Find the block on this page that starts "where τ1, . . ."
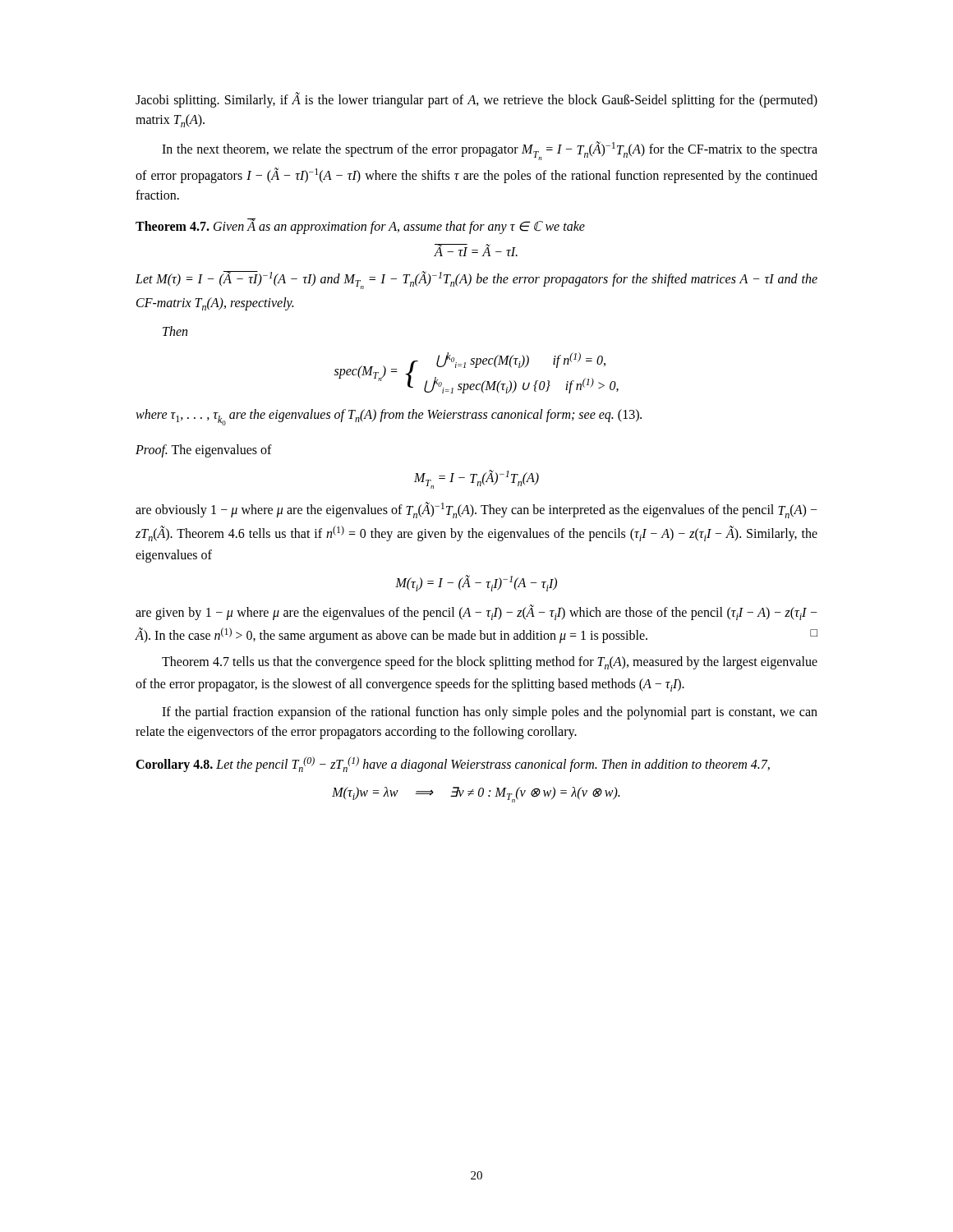The height and width of the screenshot is (1232, 953). click(x=476, y=417)
